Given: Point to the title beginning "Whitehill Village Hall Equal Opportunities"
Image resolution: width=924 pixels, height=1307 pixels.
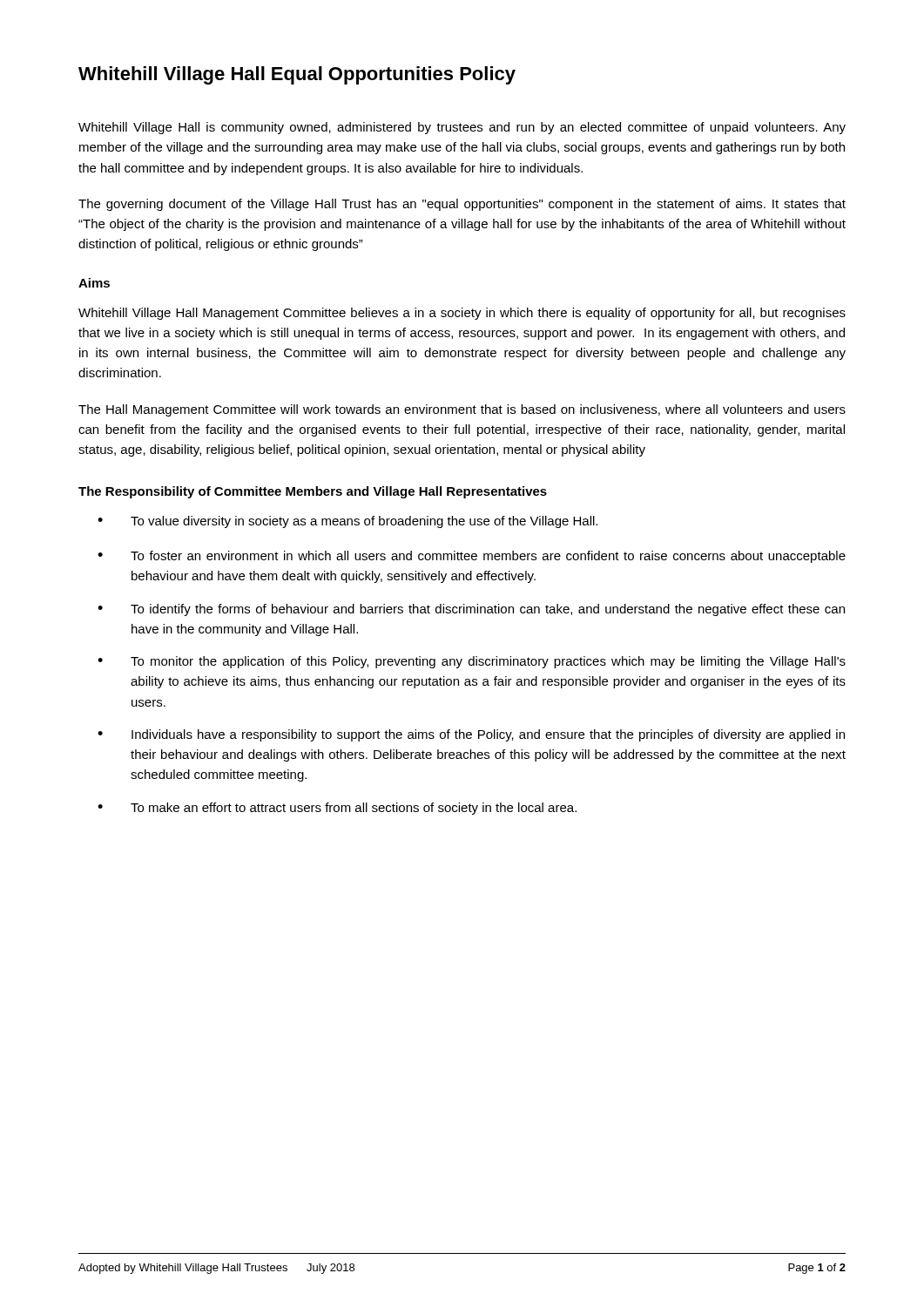Looking at the screenshot, I should tap(297, 74).
